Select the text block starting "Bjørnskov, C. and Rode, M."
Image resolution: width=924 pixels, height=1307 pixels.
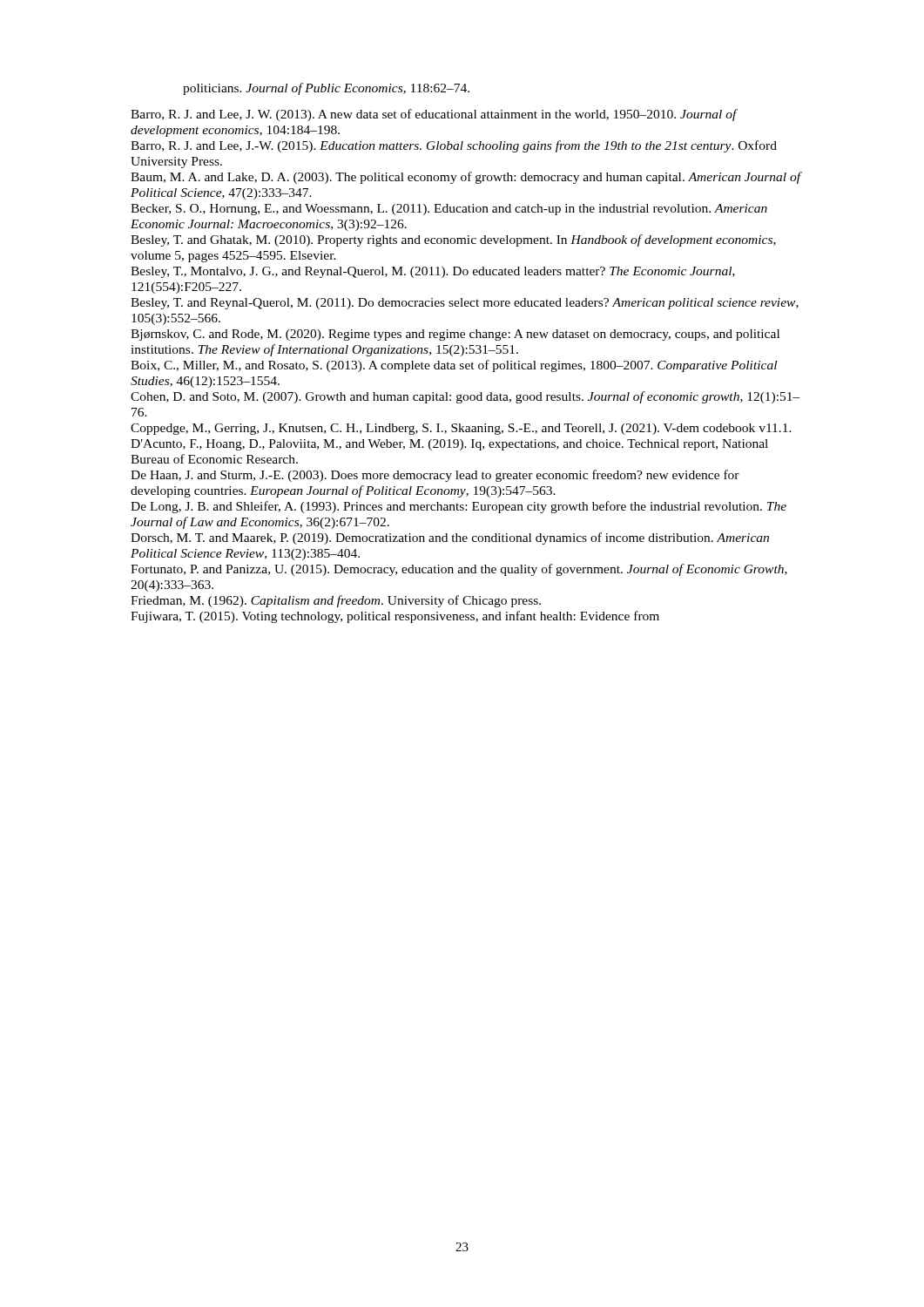[455, 342]
